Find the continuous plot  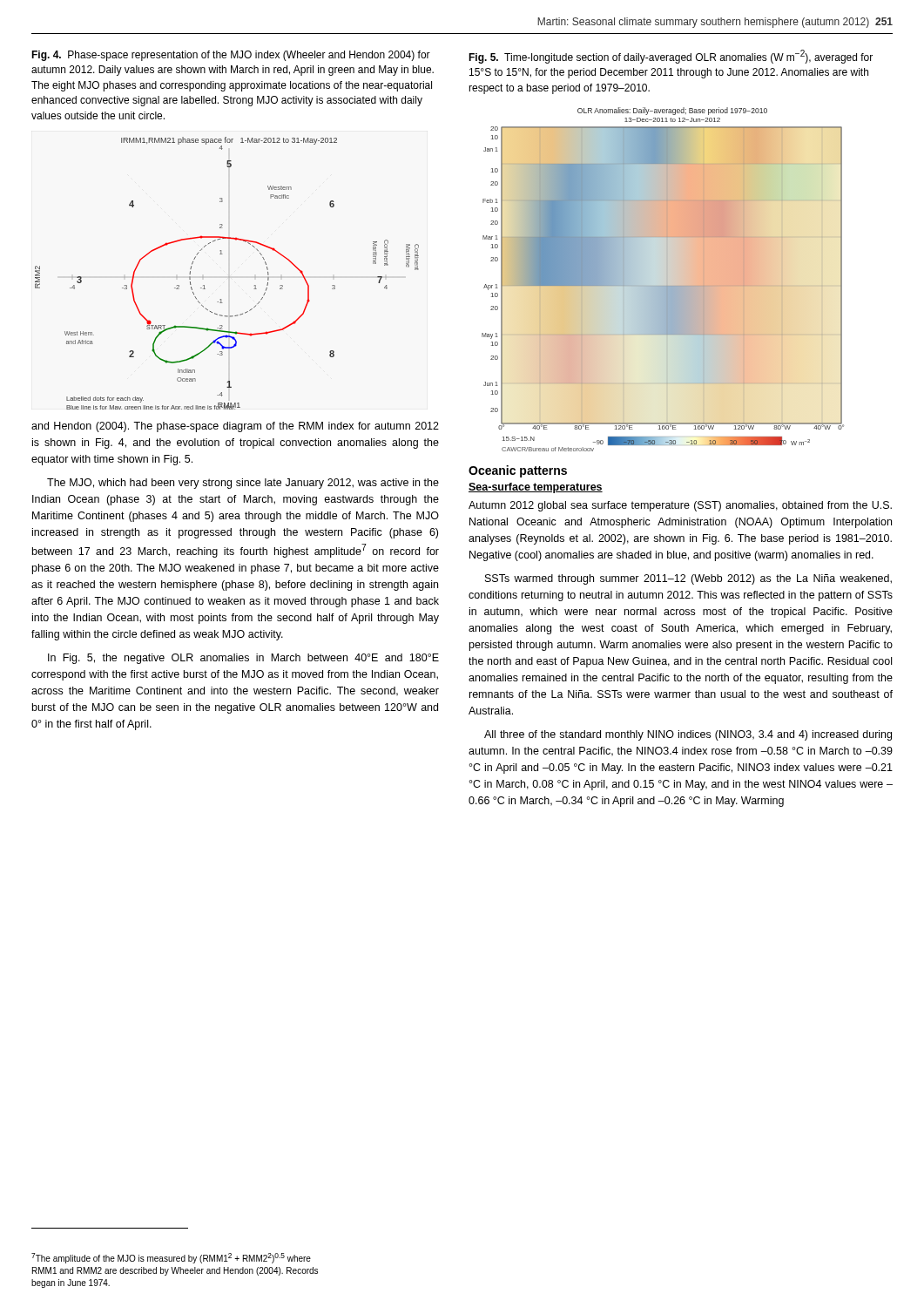click(681, 277)
